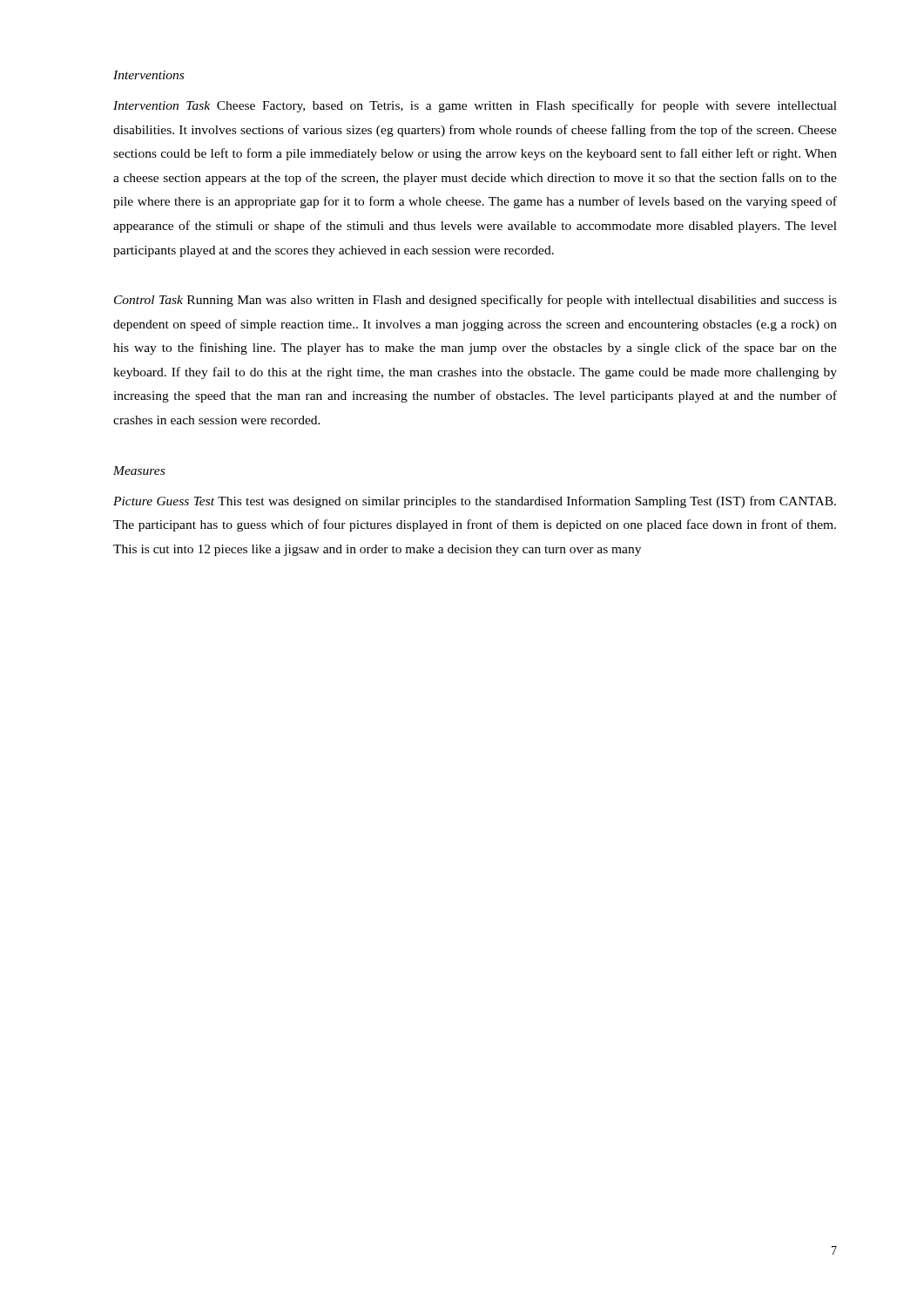Find the block on this page that starts "Intervention Task Cheese Factory, based on Tetris,"
This screenshot has height=1307, width=924.
click(475, 177)
